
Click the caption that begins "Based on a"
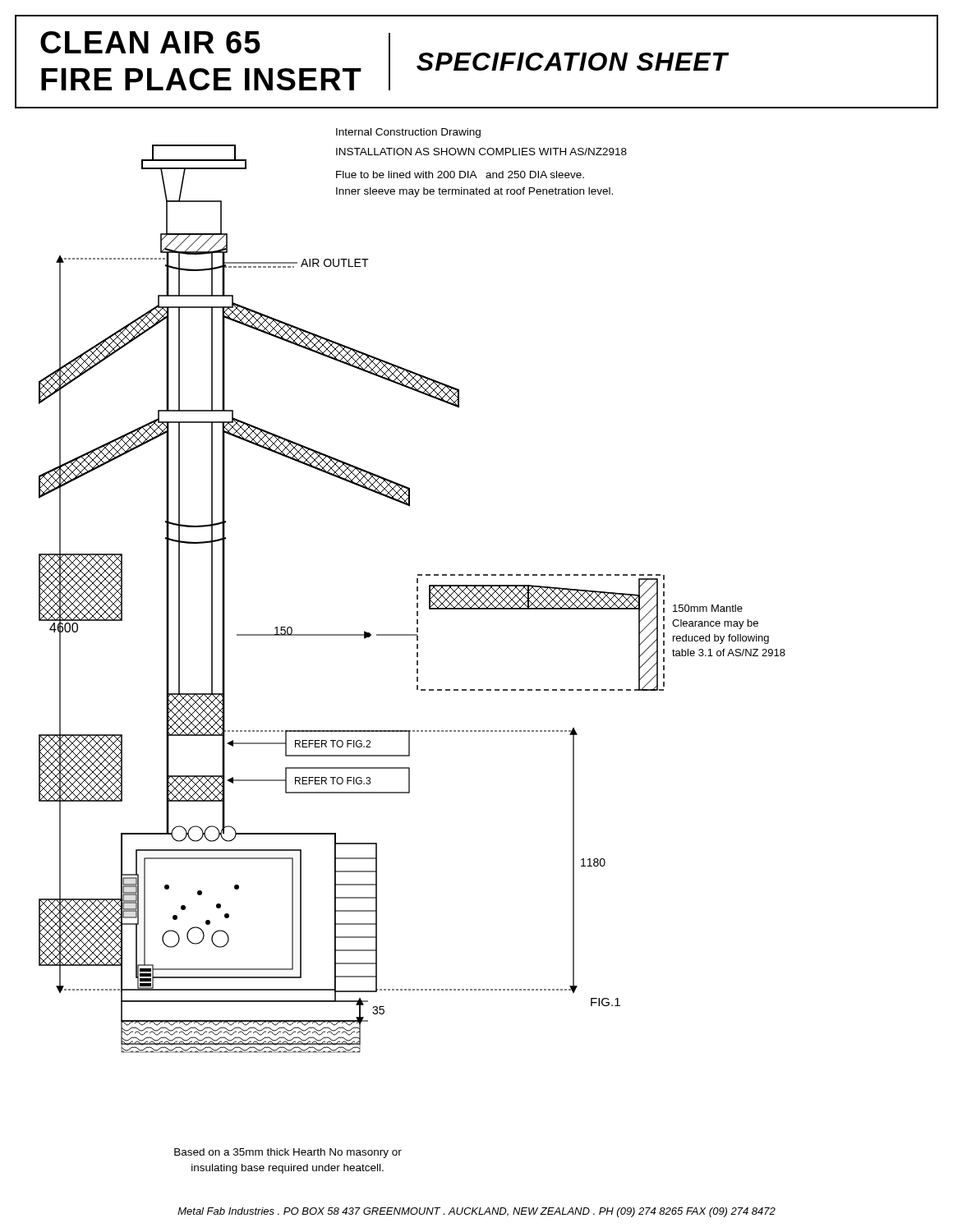[x=288, y=1160]
